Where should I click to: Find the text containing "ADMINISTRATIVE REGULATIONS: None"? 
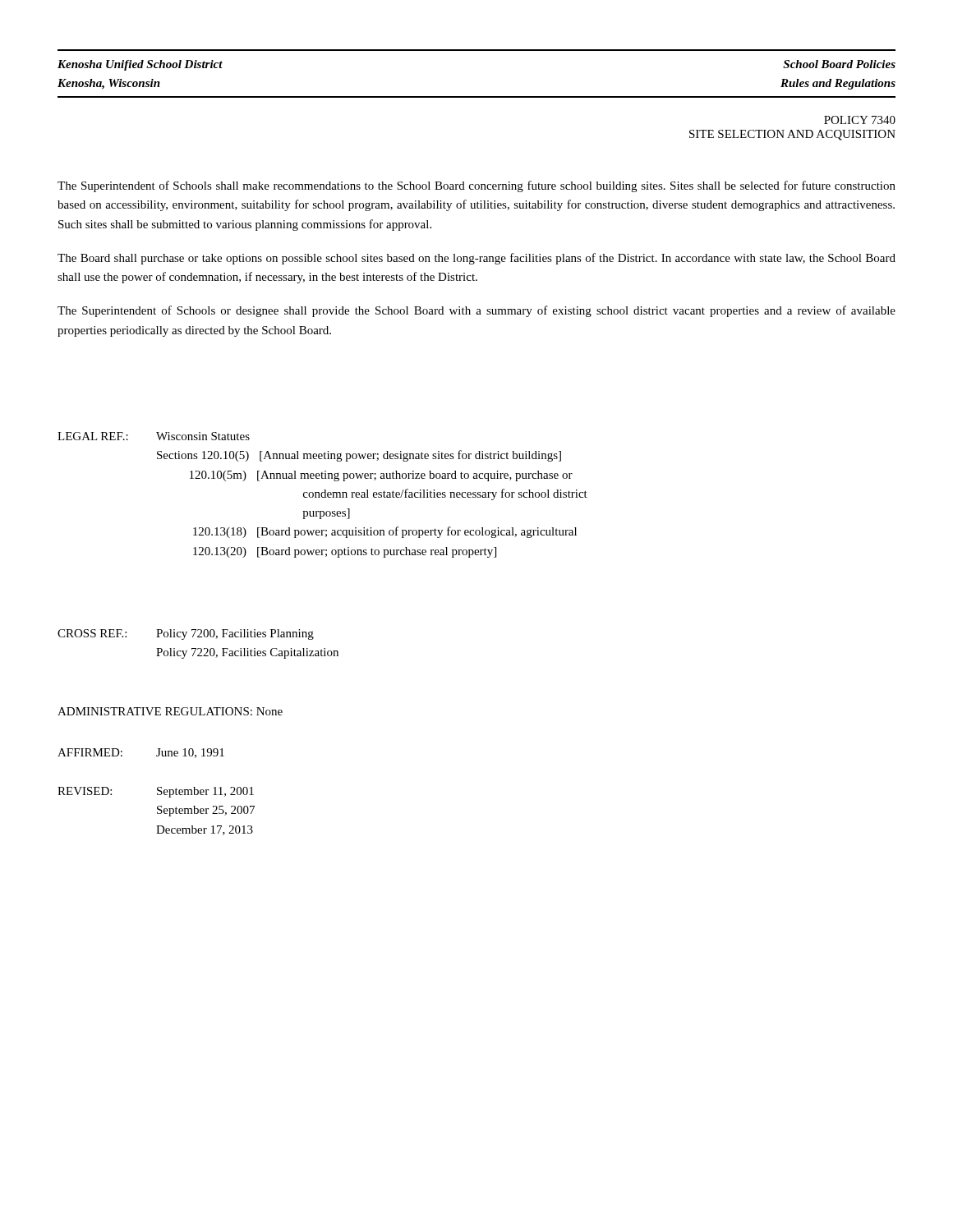170,711
